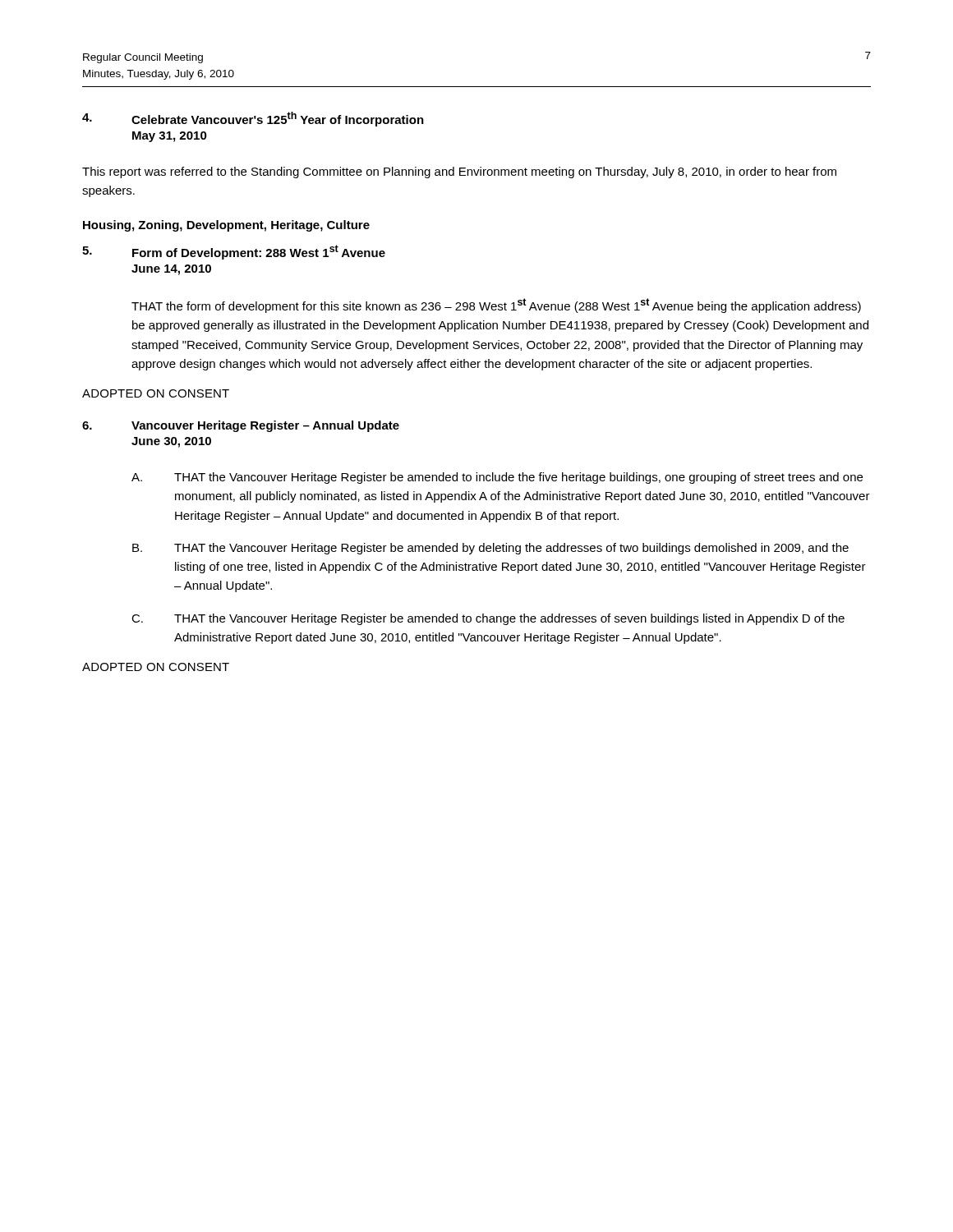Select the block starting "6. Vancouver Heritage Register – Annual"

pos(241,426)
